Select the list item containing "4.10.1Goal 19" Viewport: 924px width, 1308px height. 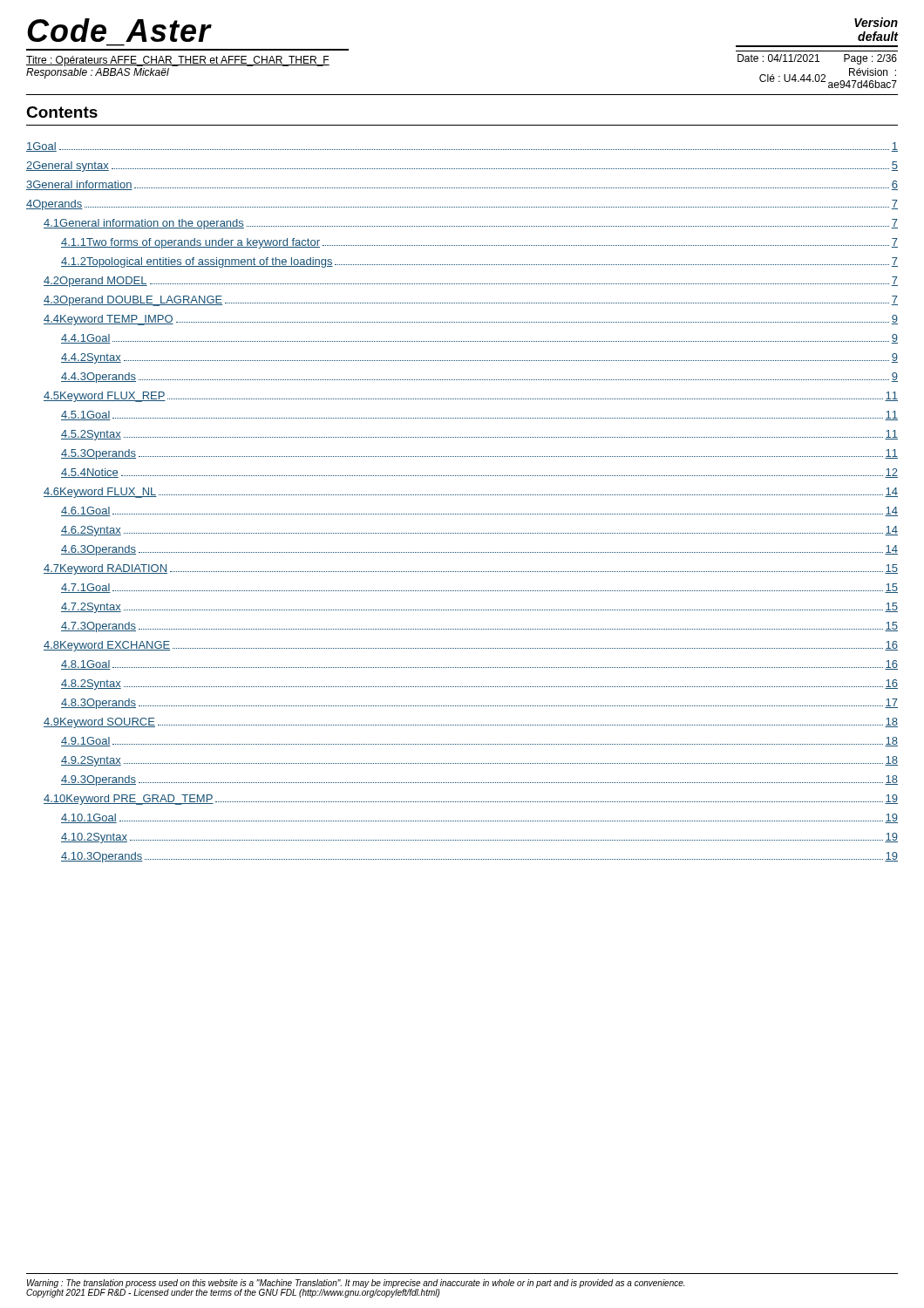479,818
